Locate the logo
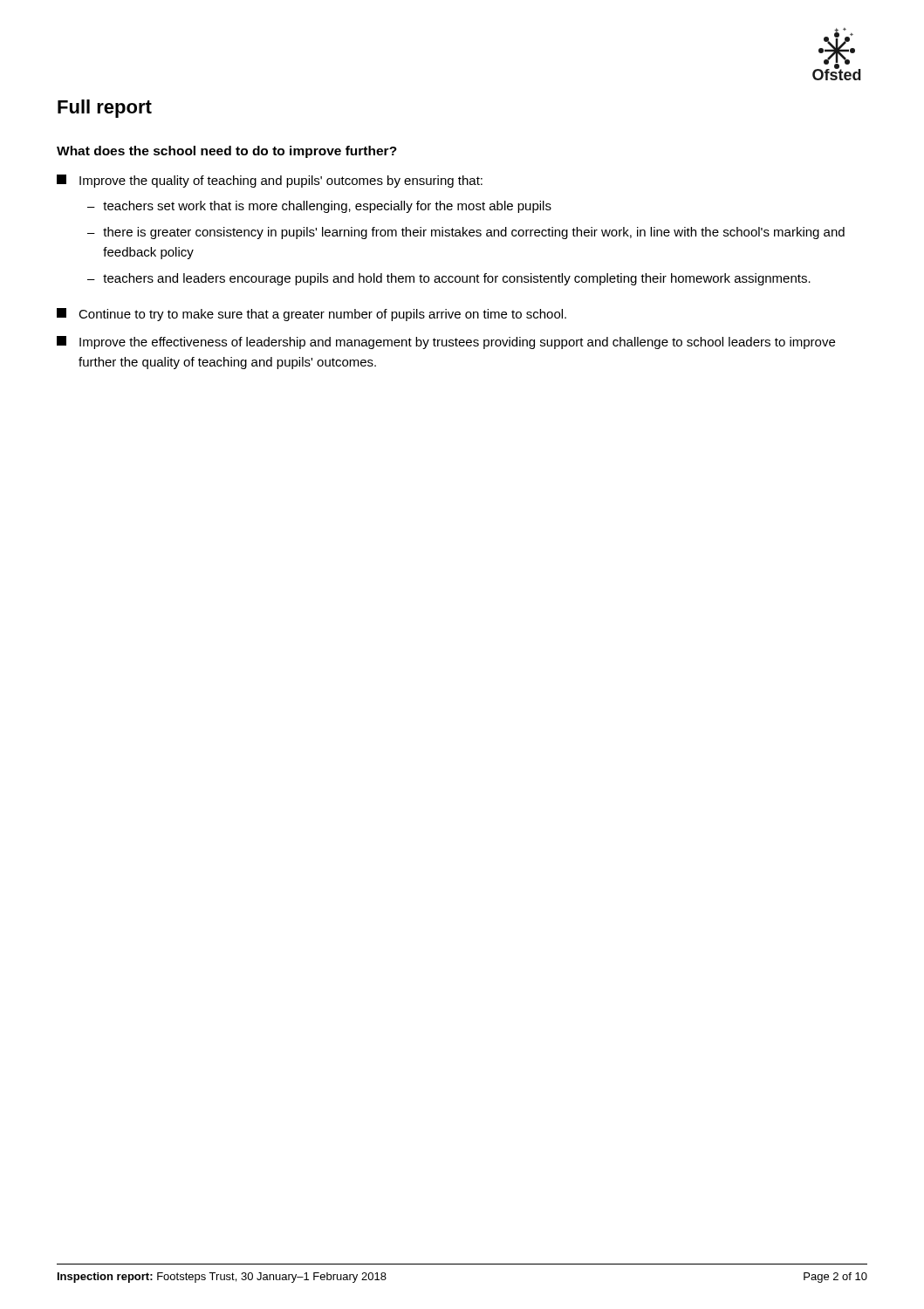 [x=837, y=58]
